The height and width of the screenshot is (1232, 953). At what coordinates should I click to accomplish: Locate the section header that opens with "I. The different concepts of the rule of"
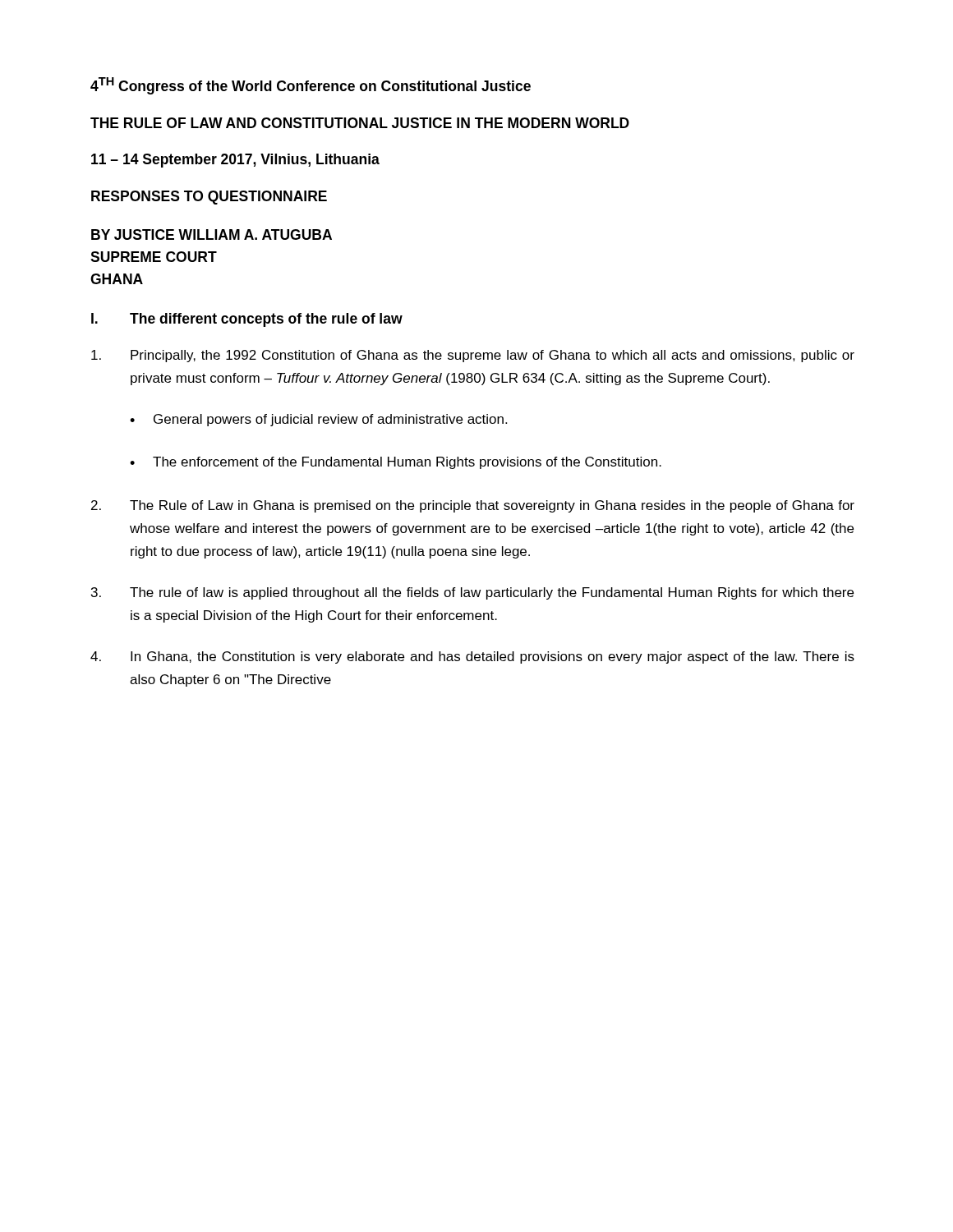(x=246, y=319)
